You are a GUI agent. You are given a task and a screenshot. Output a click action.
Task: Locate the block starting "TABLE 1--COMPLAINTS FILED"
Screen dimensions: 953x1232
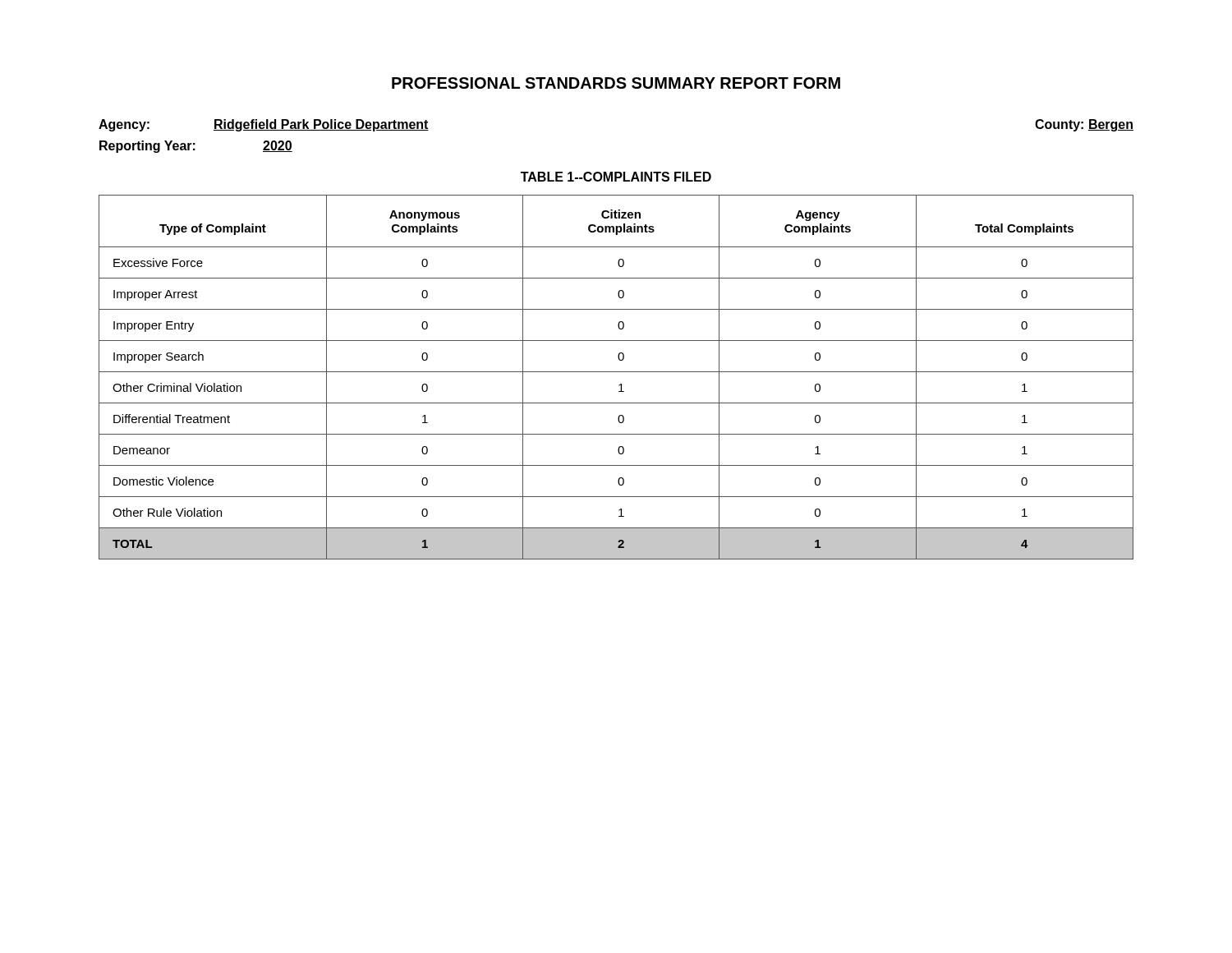616,177
